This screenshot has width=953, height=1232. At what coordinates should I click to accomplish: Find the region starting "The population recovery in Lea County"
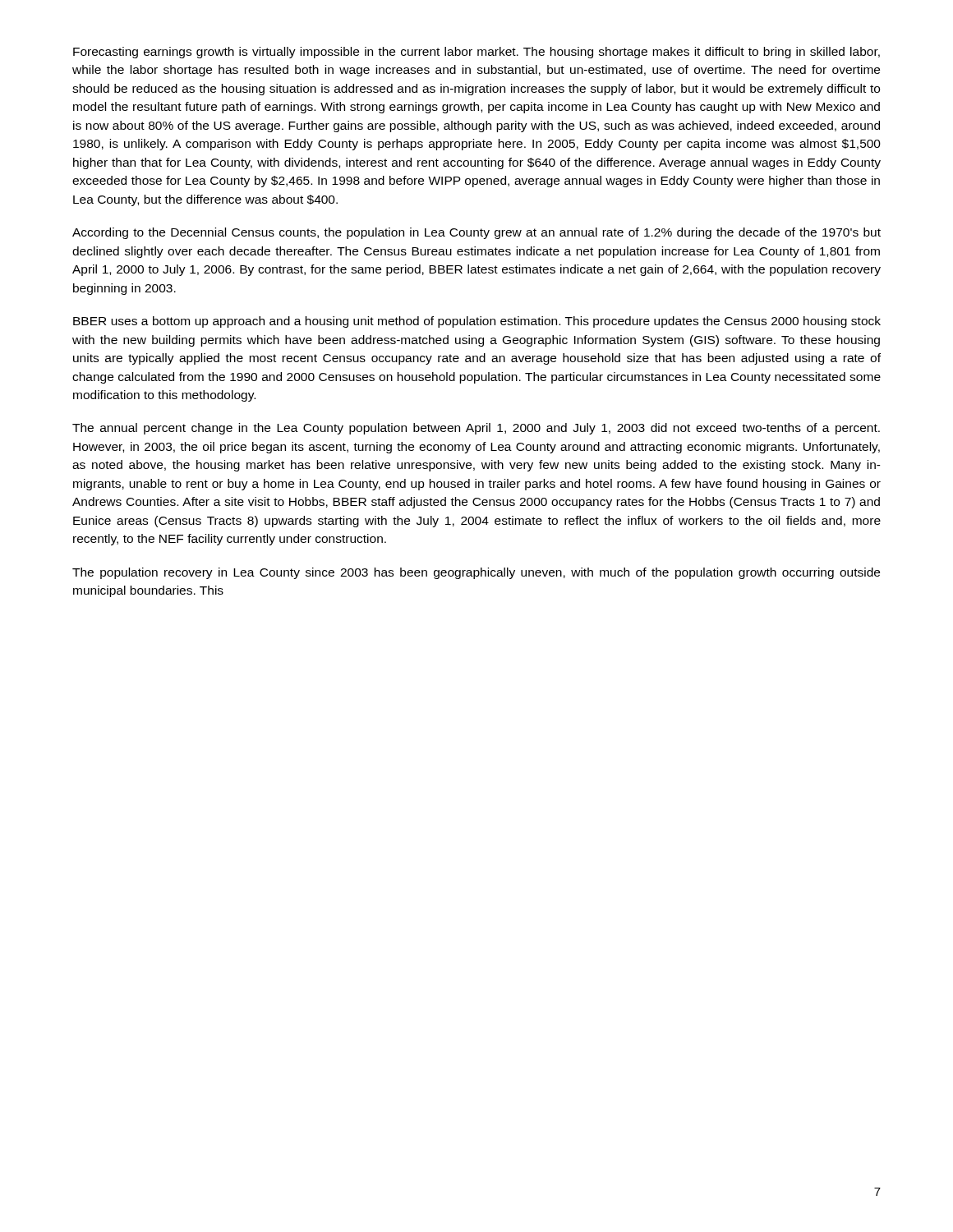click(x=476, y=581)
